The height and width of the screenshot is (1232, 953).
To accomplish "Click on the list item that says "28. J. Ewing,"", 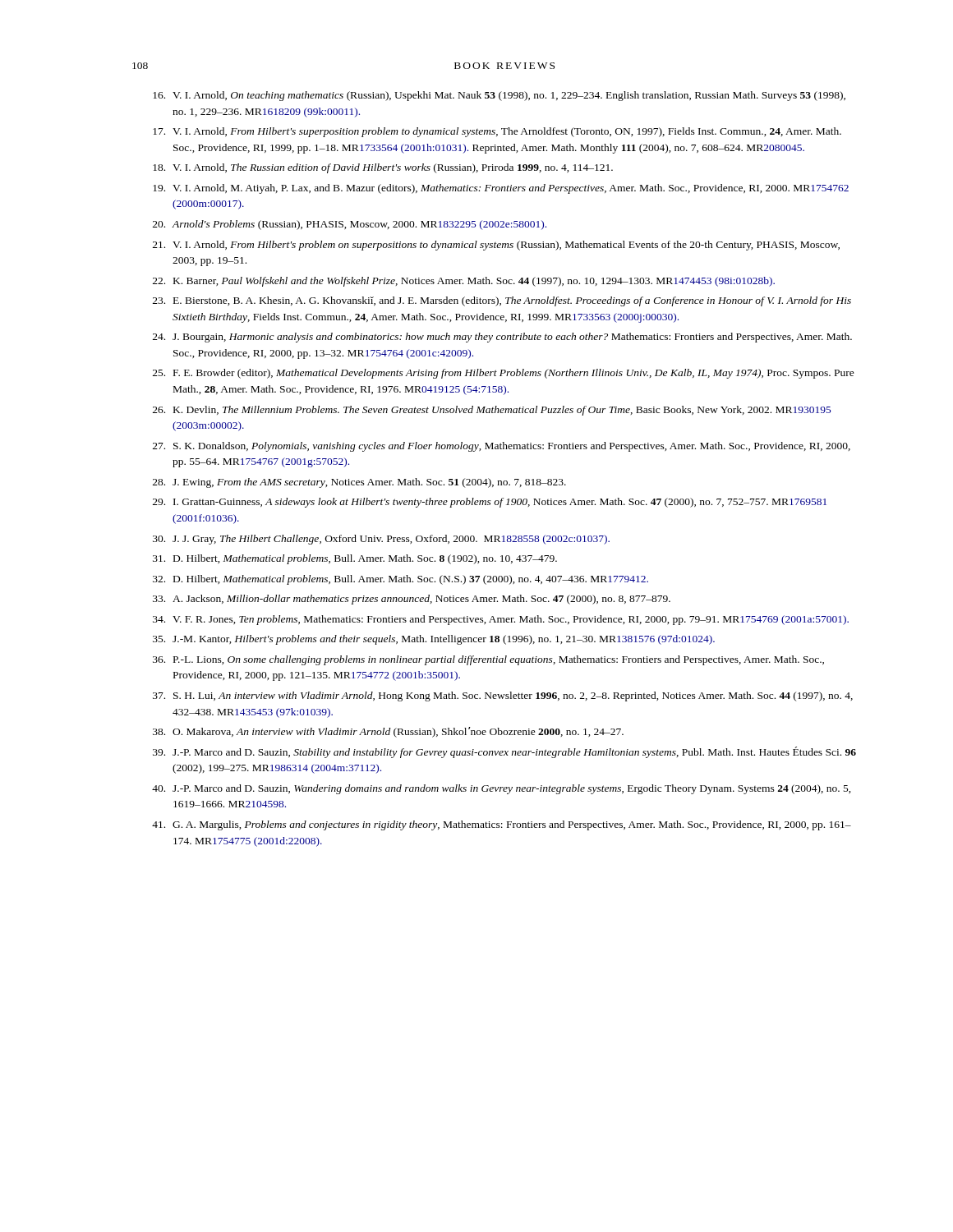I will pyautogui.click(x=497, y=482).
